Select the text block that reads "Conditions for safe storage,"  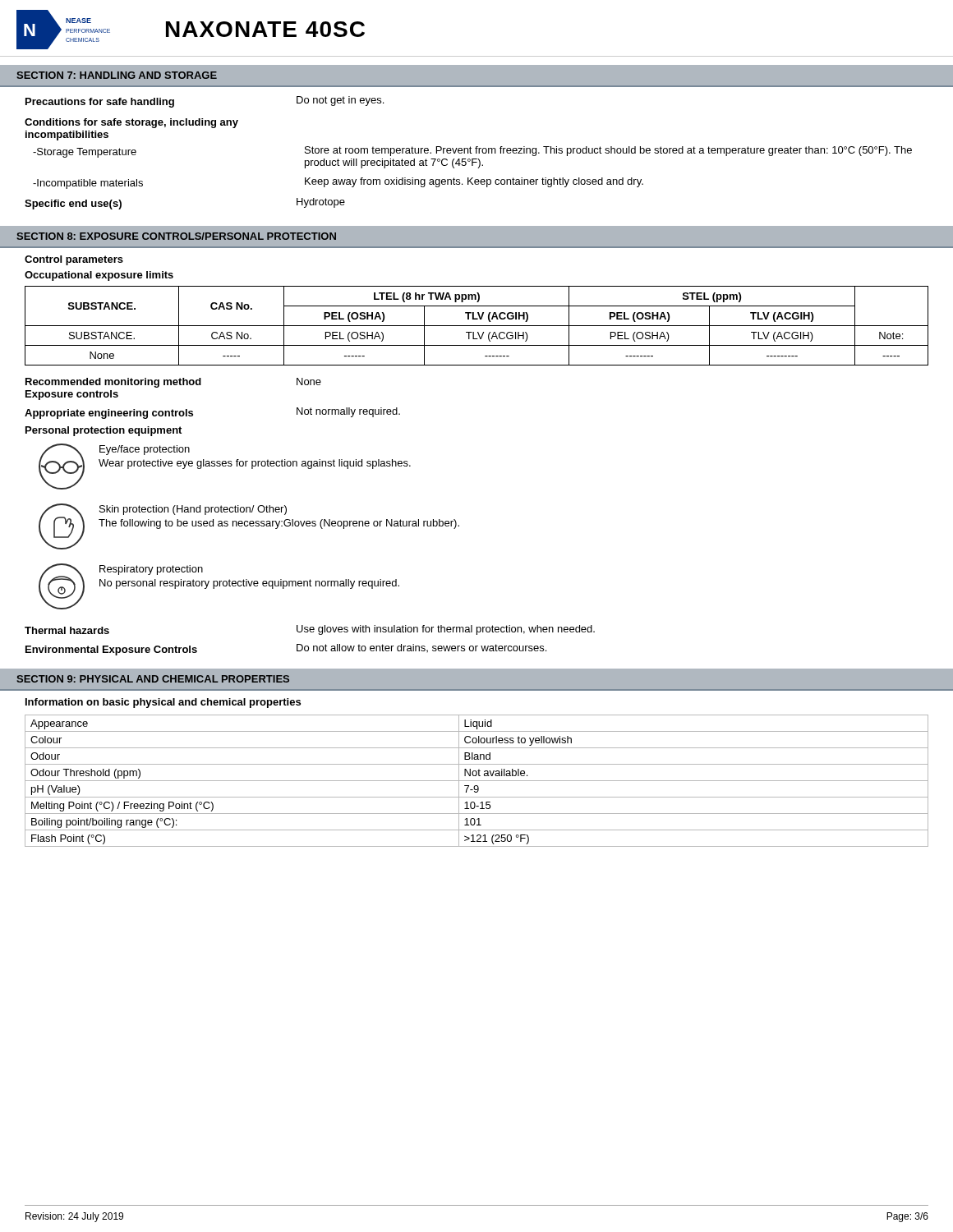pos(131,123)
